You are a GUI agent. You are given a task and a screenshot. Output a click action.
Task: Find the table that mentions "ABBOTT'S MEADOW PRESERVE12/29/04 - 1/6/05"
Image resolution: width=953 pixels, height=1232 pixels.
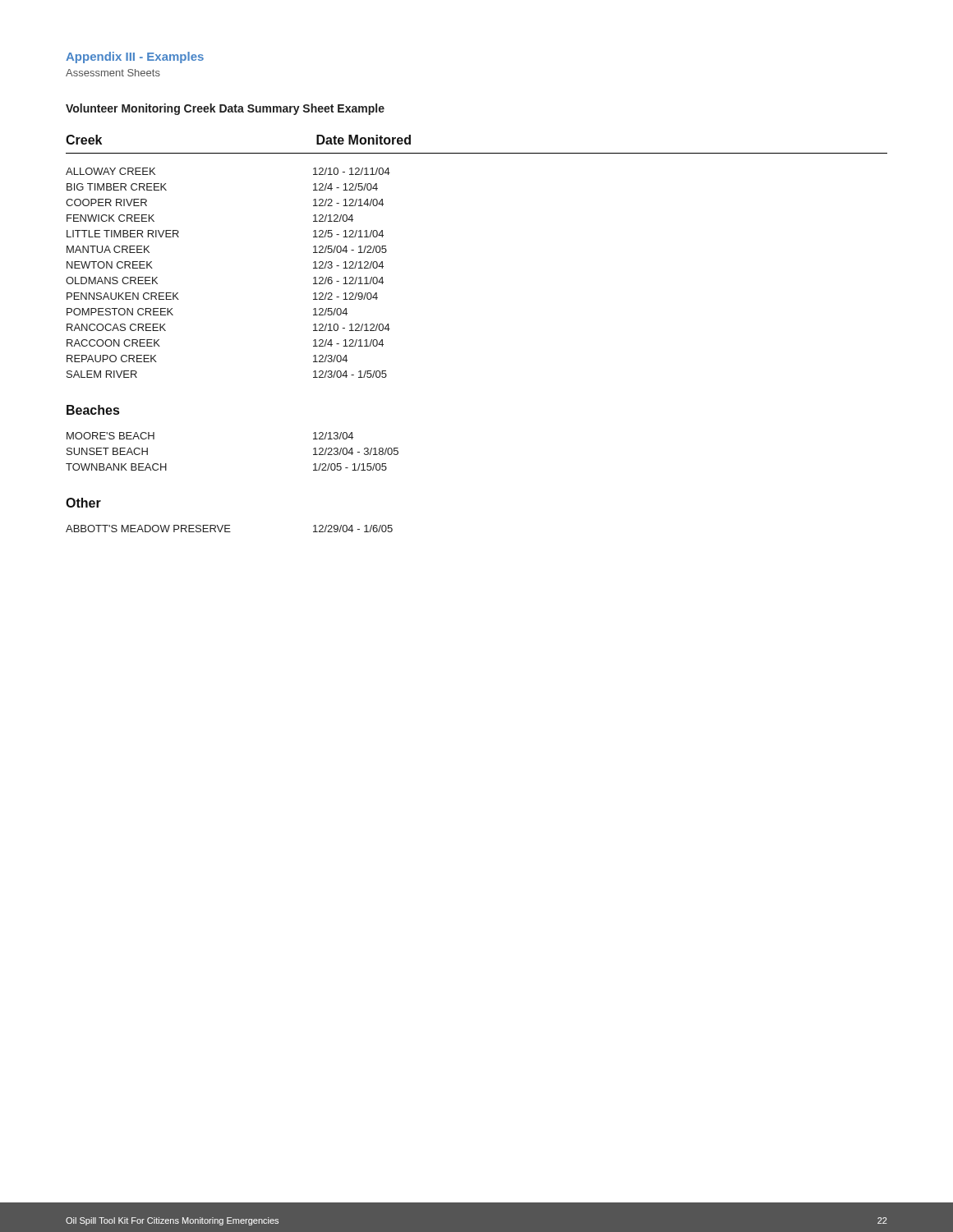(x=476, y=529)
